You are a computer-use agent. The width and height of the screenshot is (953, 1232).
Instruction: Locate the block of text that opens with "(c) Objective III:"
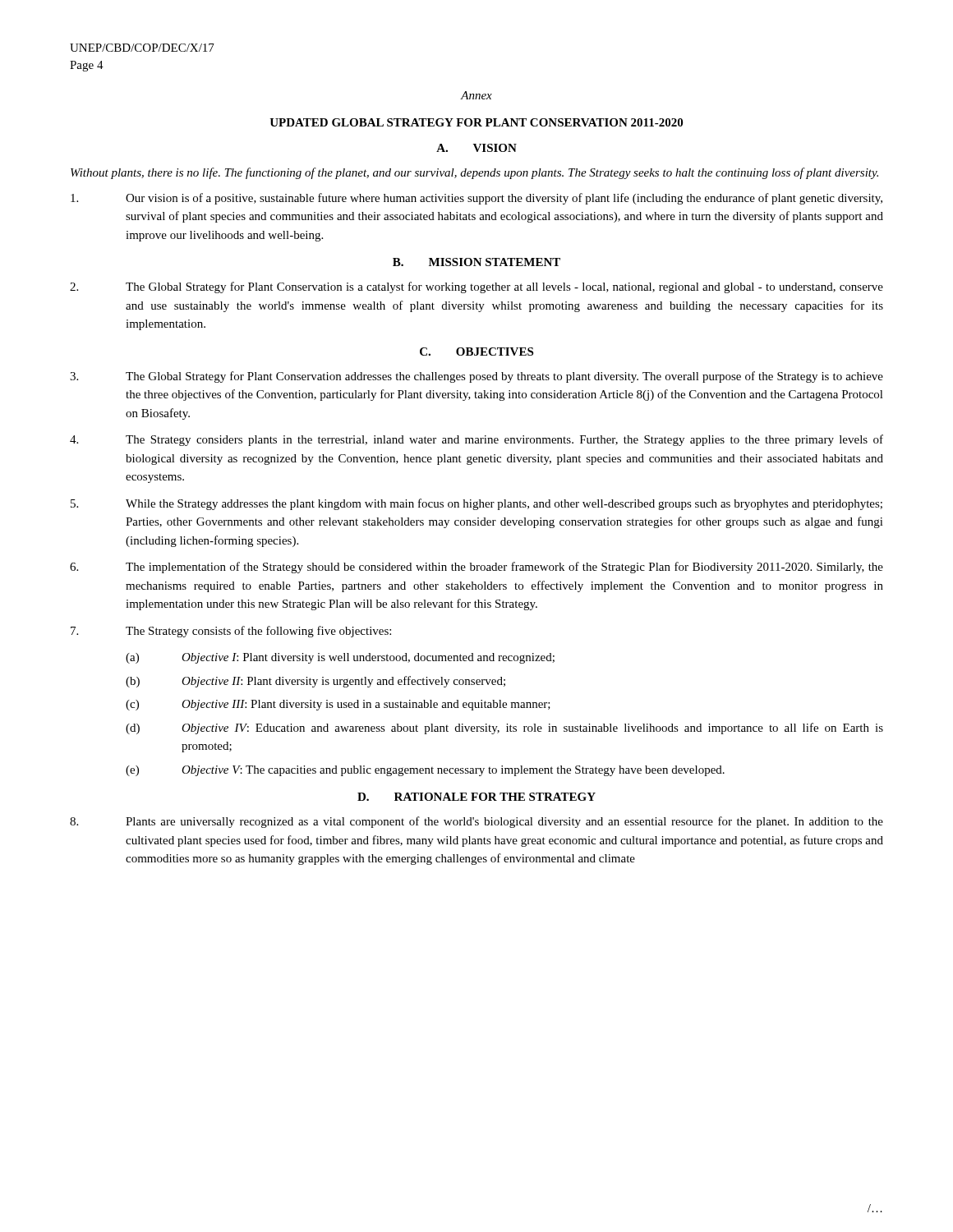click(x=504, y=704)
